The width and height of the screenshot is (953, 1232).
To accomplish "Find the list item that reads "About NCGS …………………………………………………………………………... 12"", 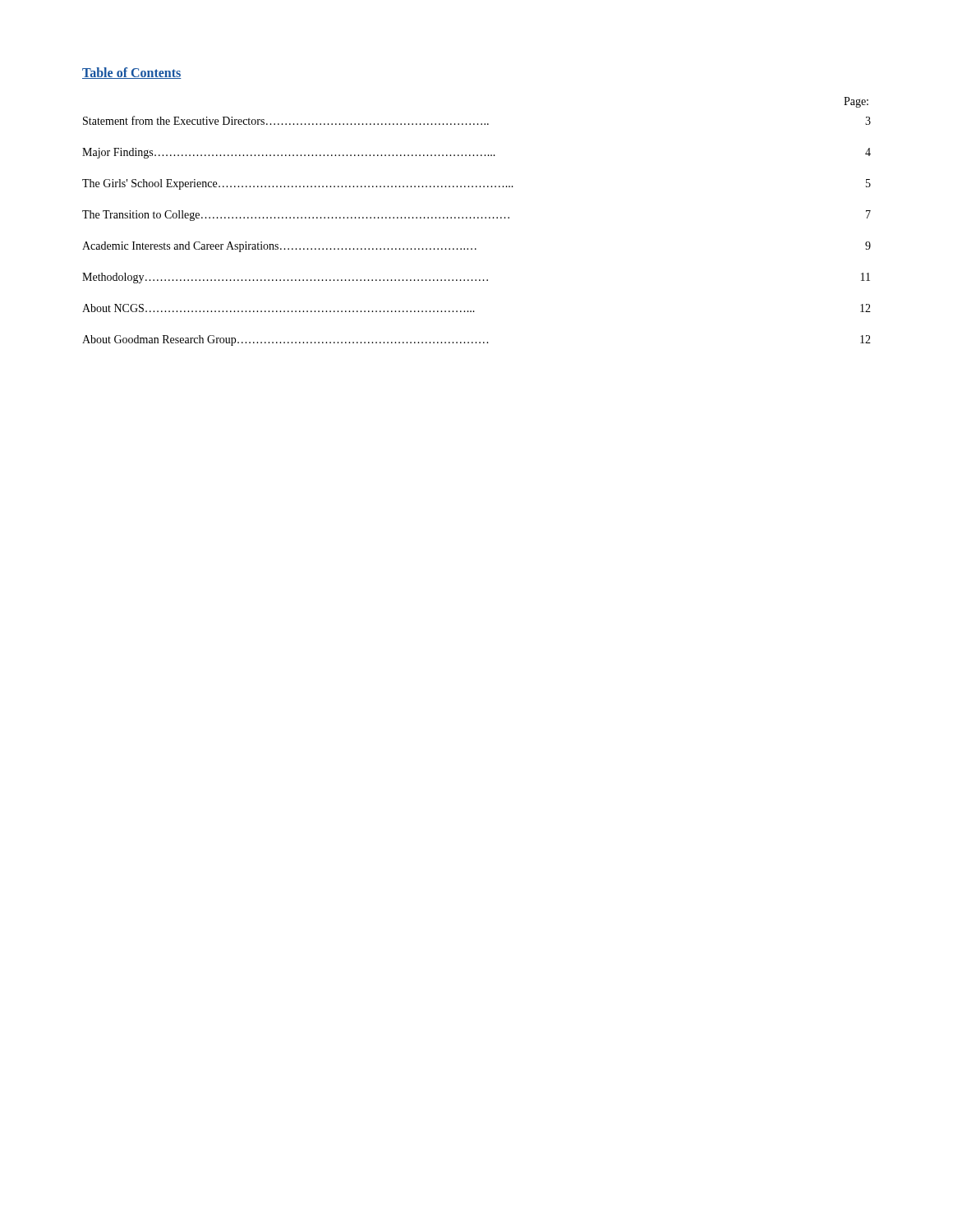I will [476, 309].
